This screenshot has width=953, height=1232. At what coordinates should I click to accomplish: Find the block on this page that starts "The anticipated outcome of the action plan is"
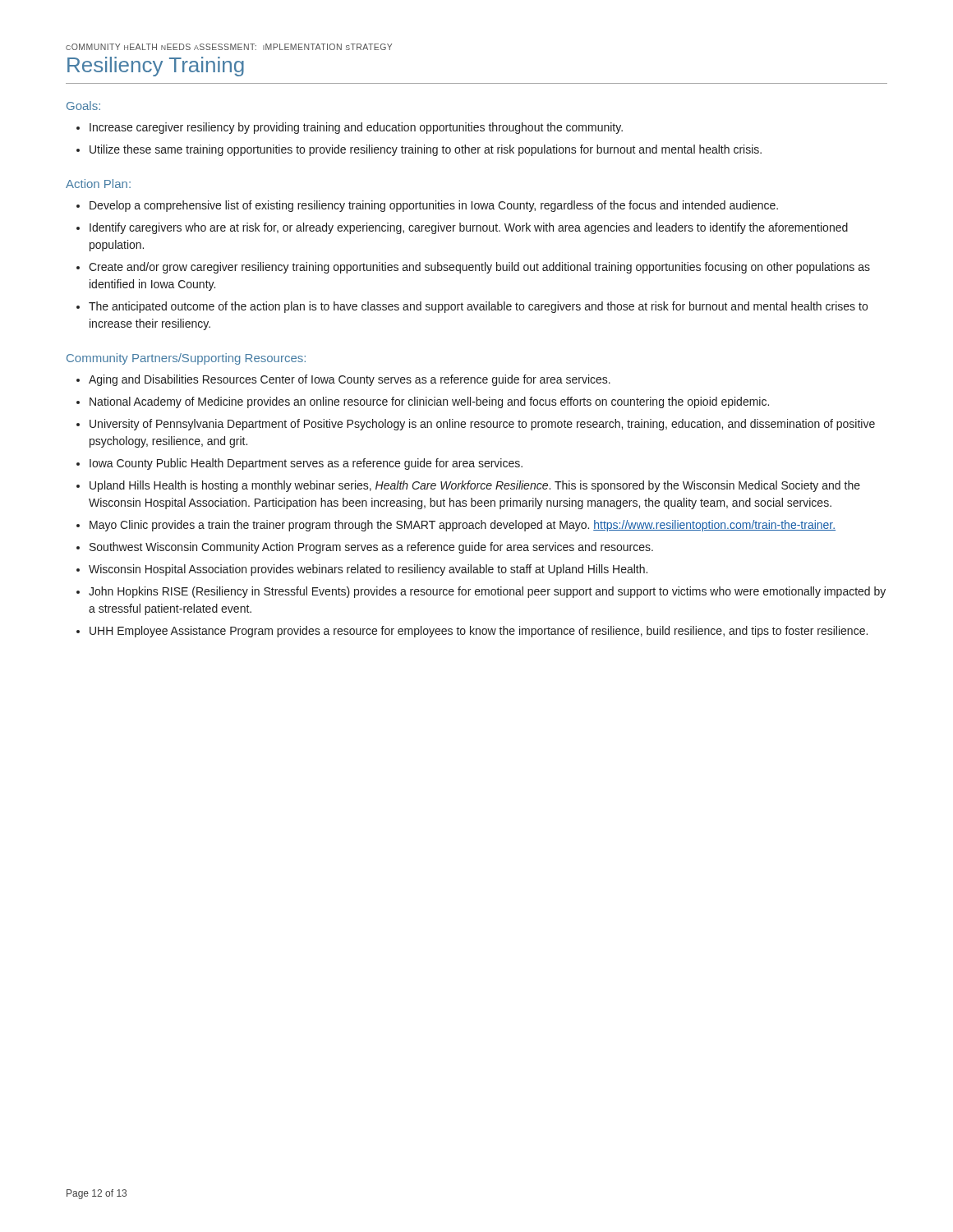[478, 315]
